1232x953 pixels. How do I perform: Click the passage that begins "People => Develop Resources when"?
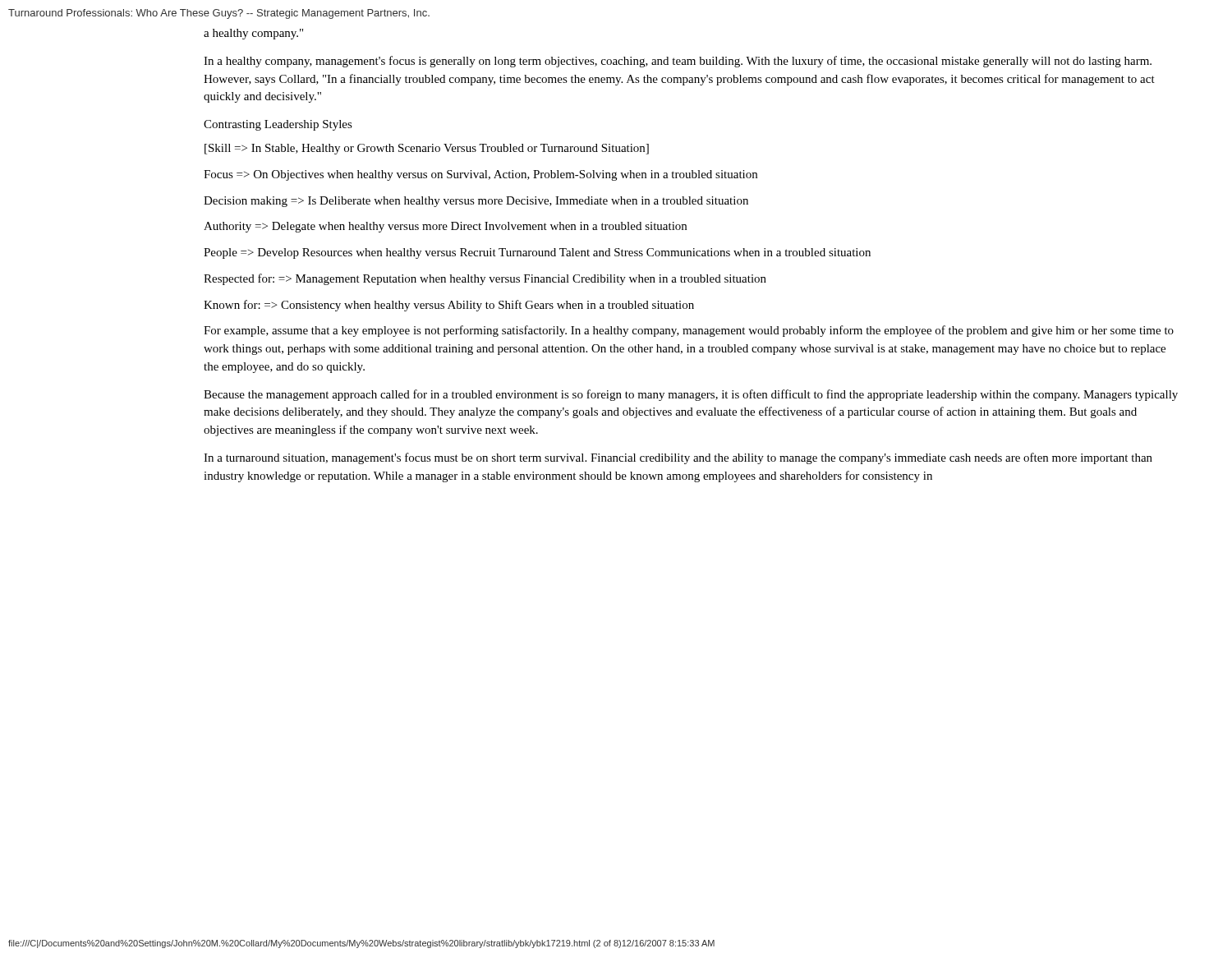(693, 253)
